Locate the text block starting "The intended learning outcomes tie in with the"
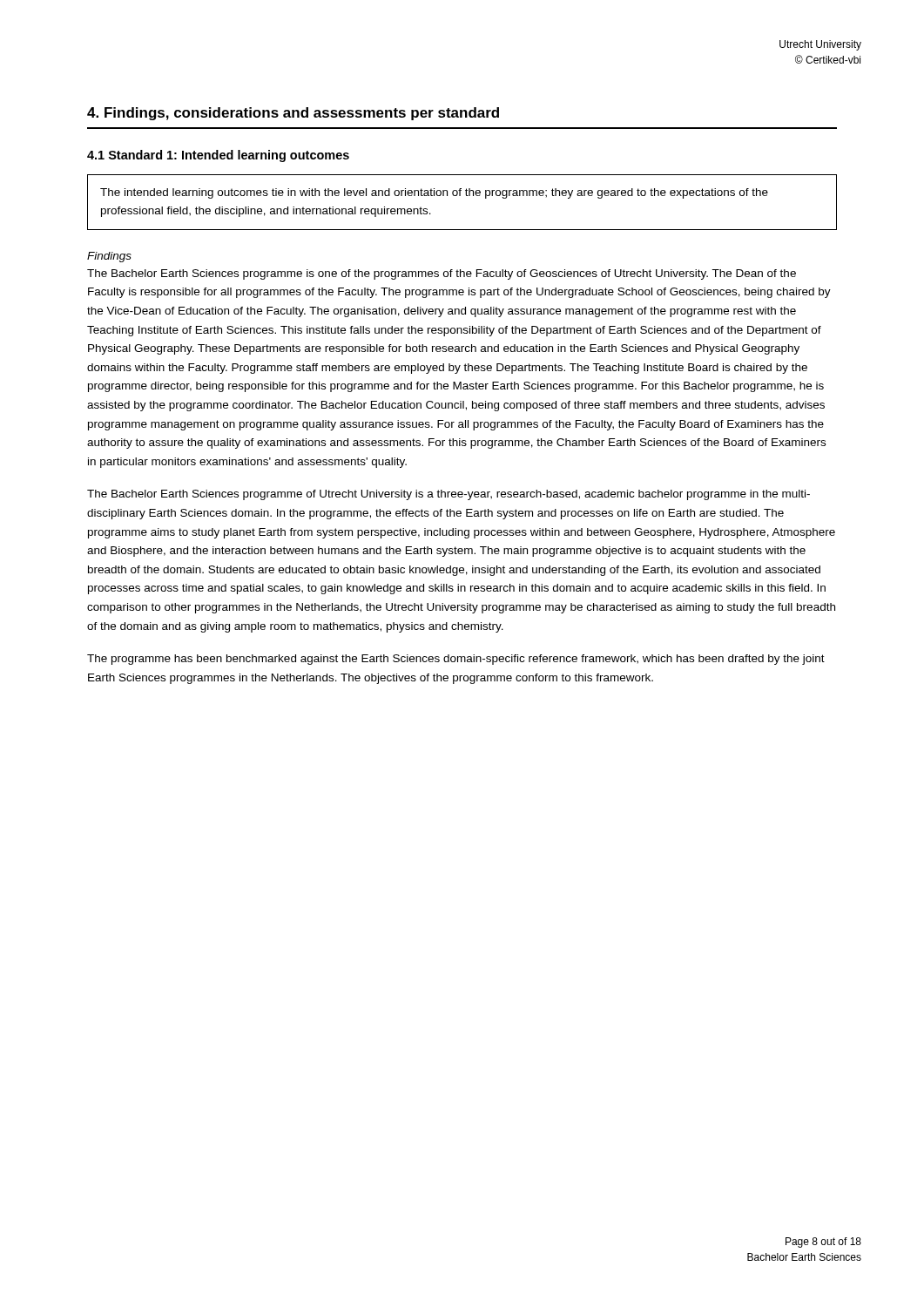The height and width of the screenshot is (1307, 924). coord(434,201)
